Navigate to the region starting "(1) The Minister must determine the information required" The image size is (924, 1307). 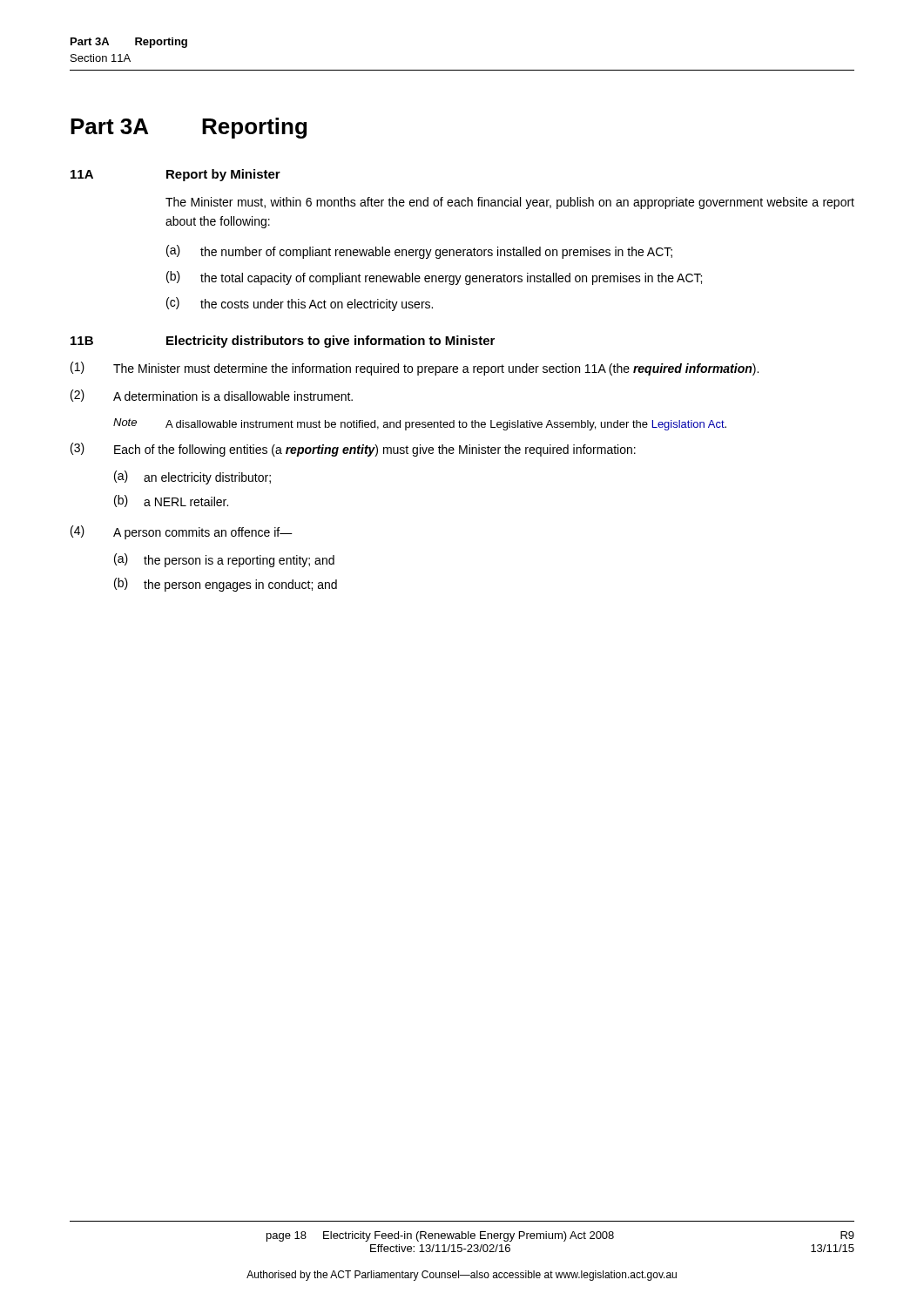click(462, 370)
